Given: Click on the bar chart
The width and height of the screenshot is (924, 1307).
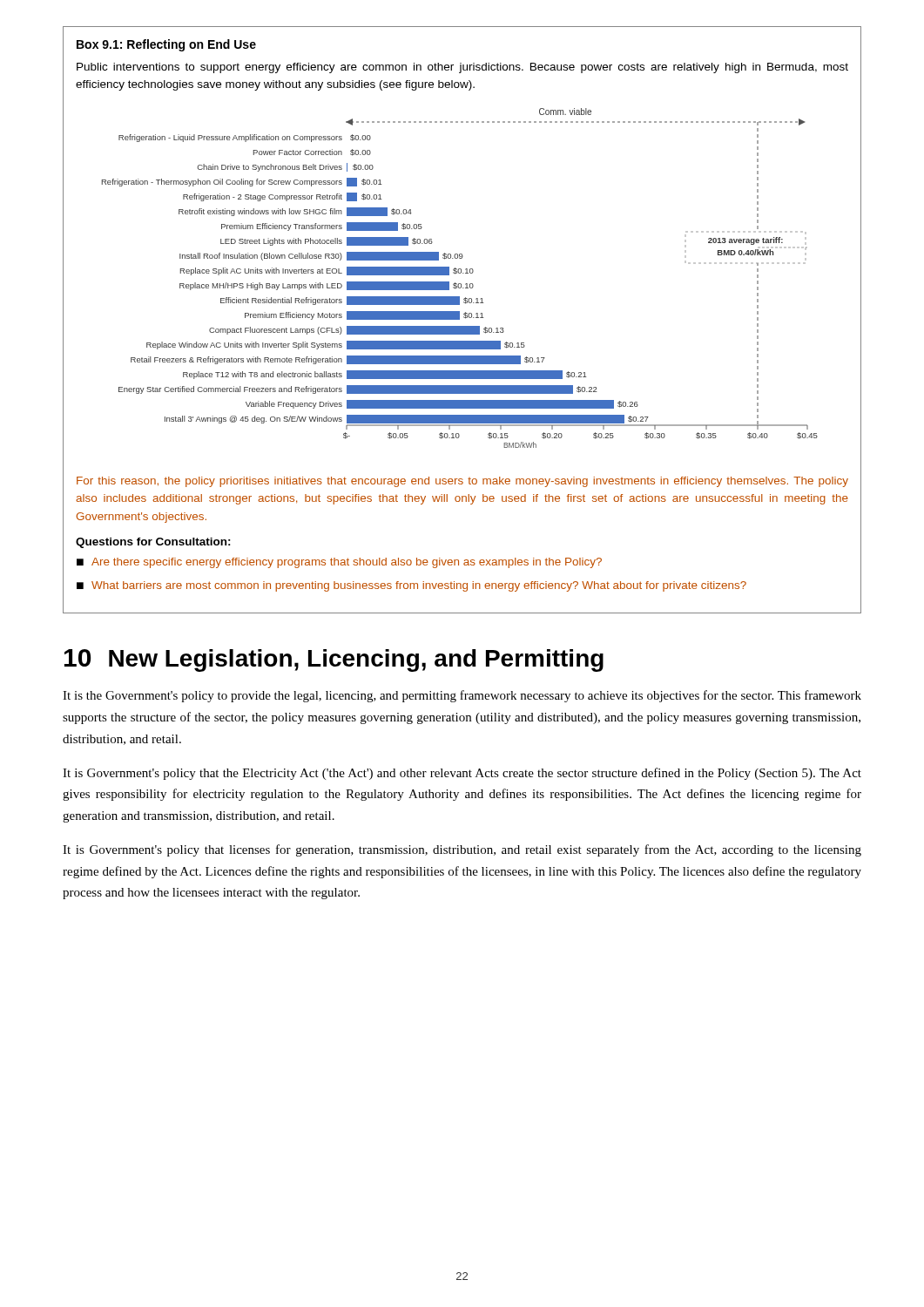Looking at the screenshot, I should coord(462,283).
